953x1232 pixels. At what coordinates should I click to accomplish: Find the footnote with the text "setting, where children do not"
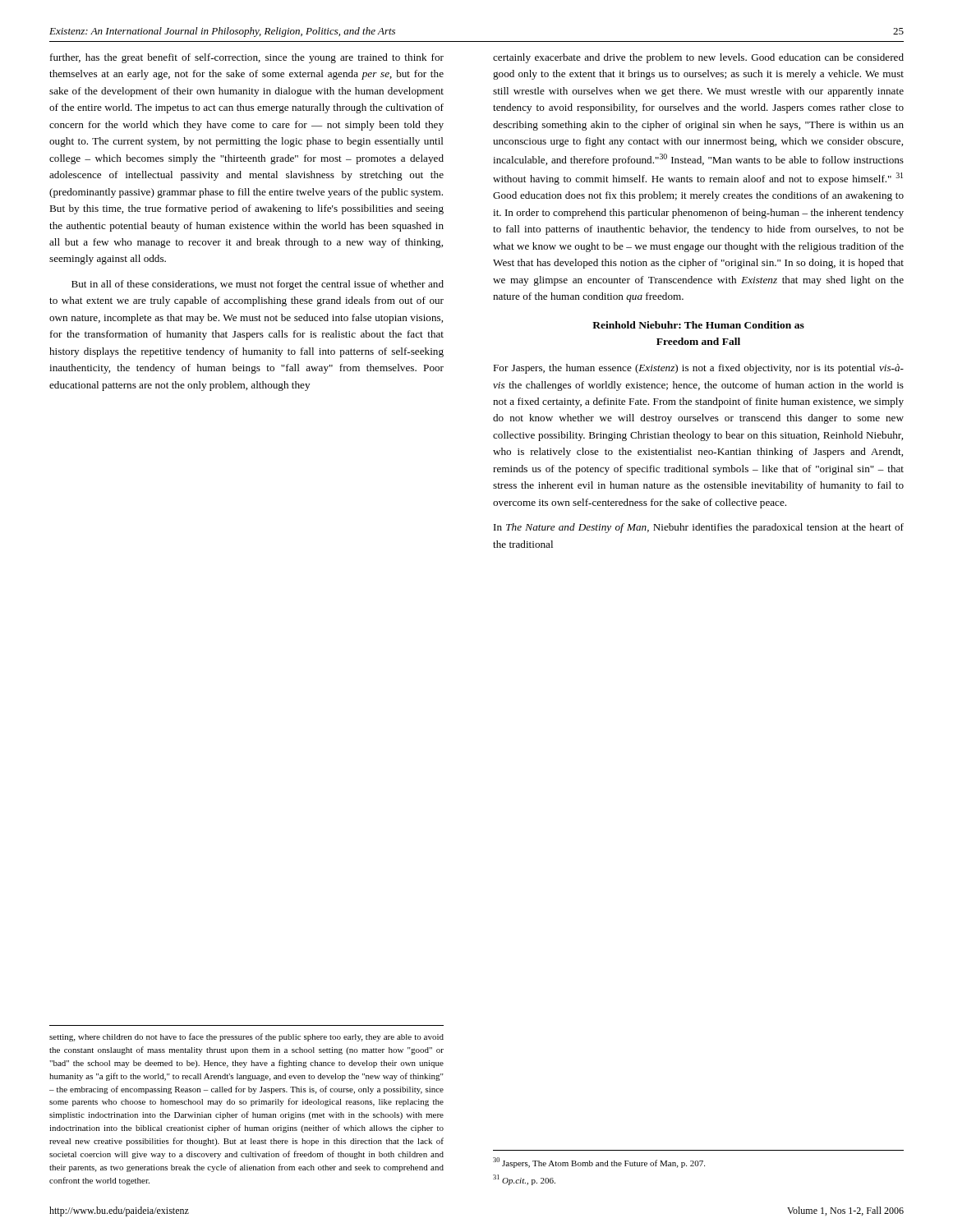pos(246,1109)
